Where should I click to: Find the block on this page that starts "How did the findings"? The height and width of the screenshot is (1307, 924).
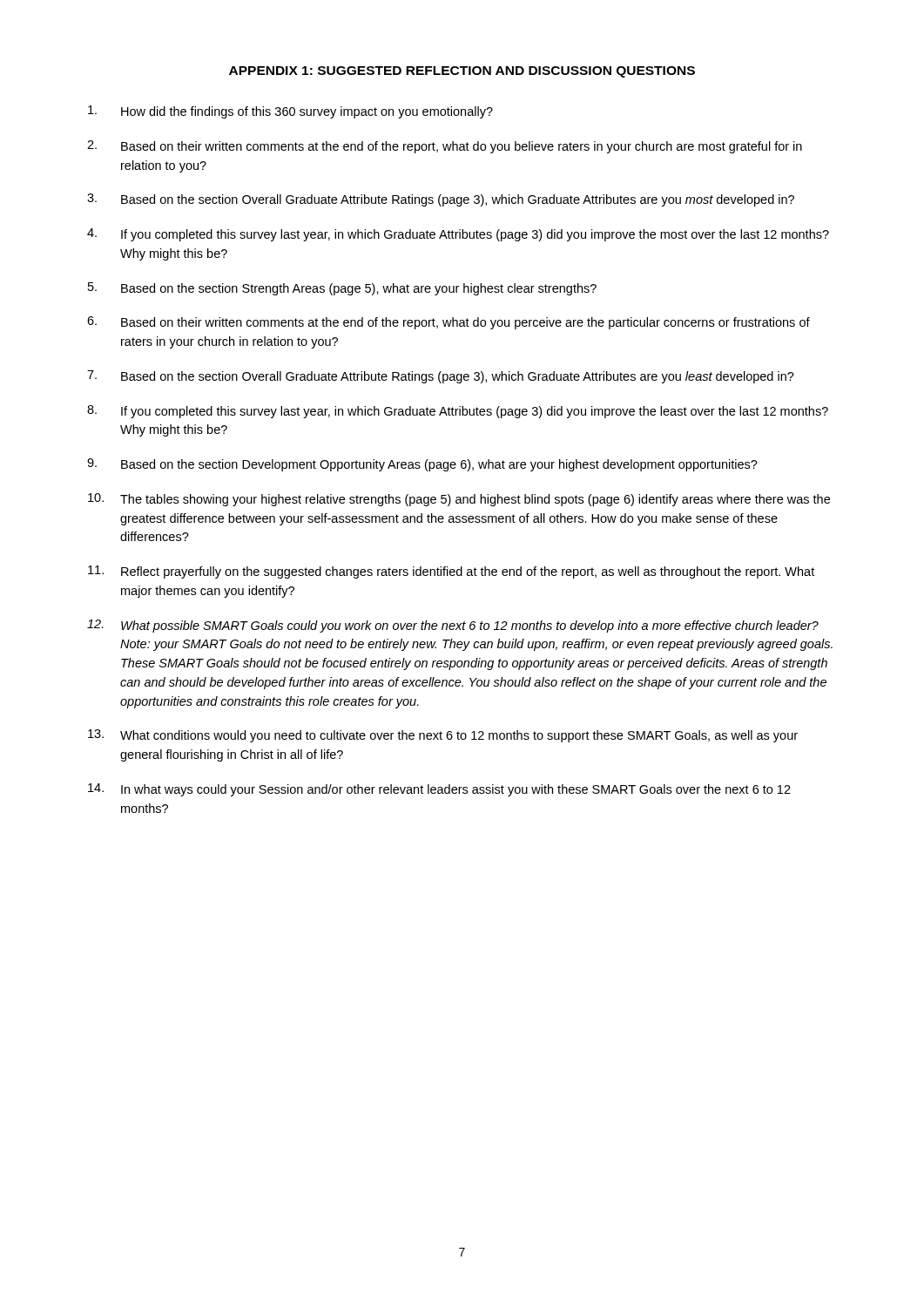click(x=462, y=112)
